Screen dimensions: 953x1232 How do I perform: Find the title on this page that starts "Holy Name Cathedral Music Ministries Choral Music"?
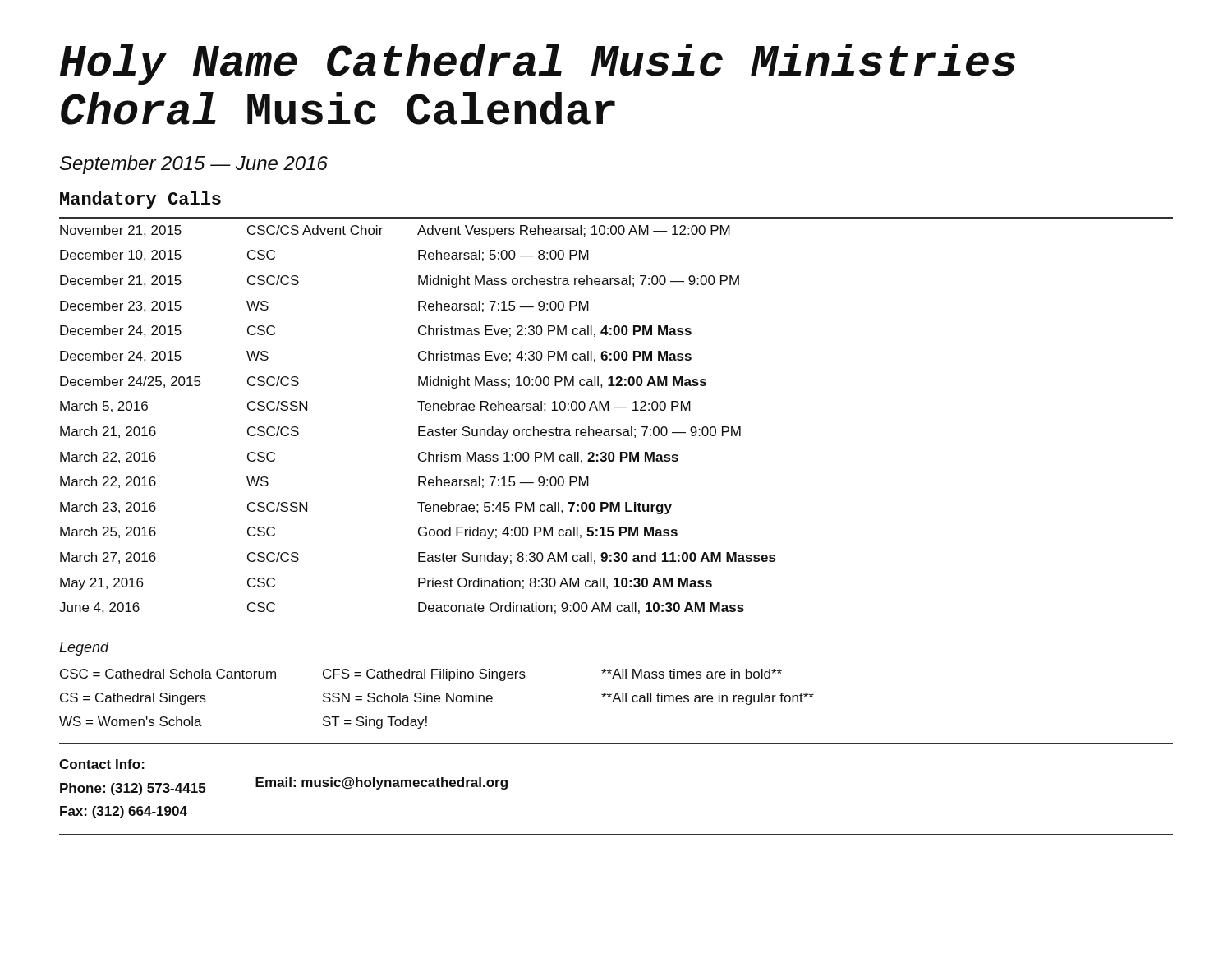coord(616,88)
